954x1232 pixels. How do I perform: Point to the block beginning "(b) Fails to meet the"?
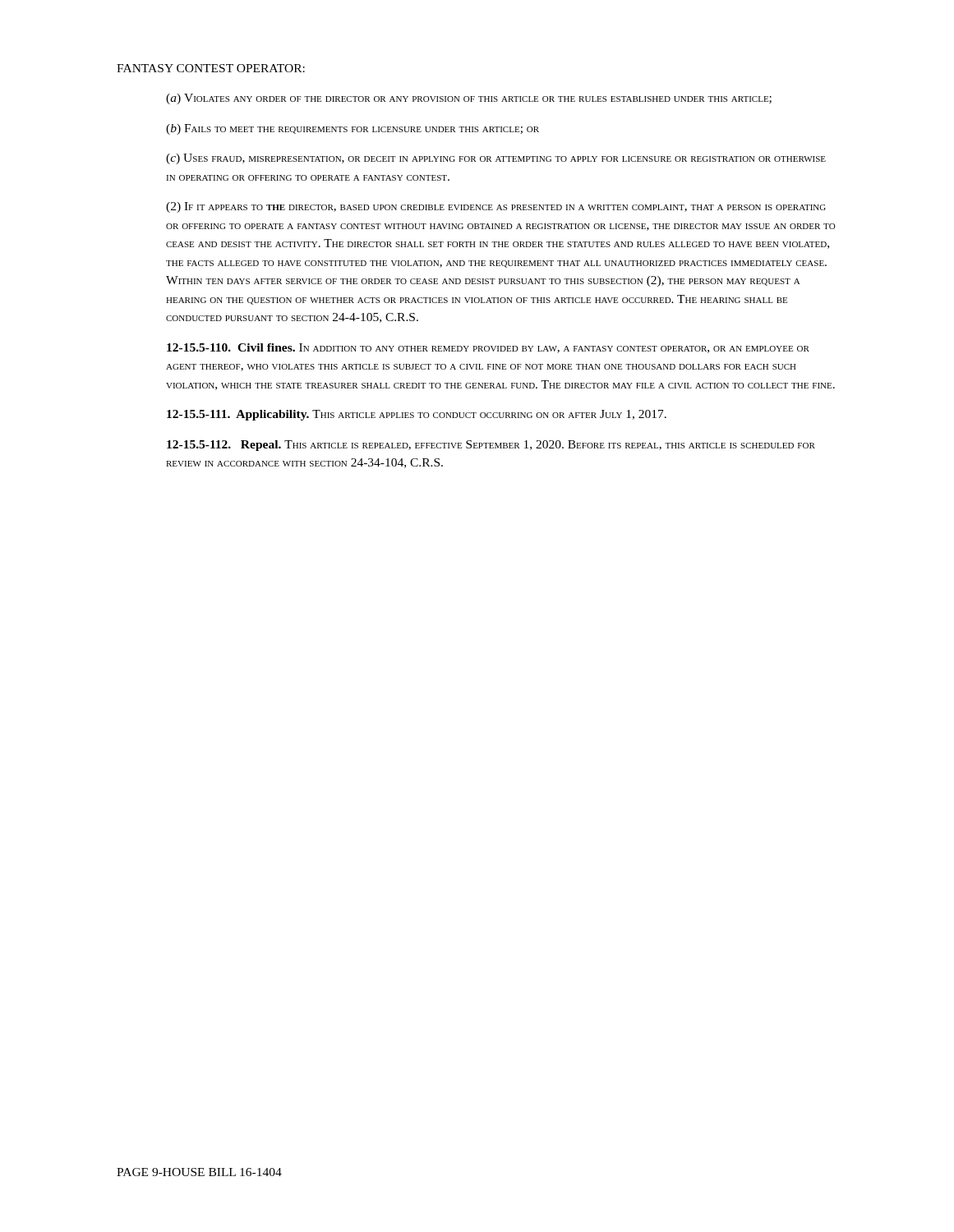coord(502,128)
